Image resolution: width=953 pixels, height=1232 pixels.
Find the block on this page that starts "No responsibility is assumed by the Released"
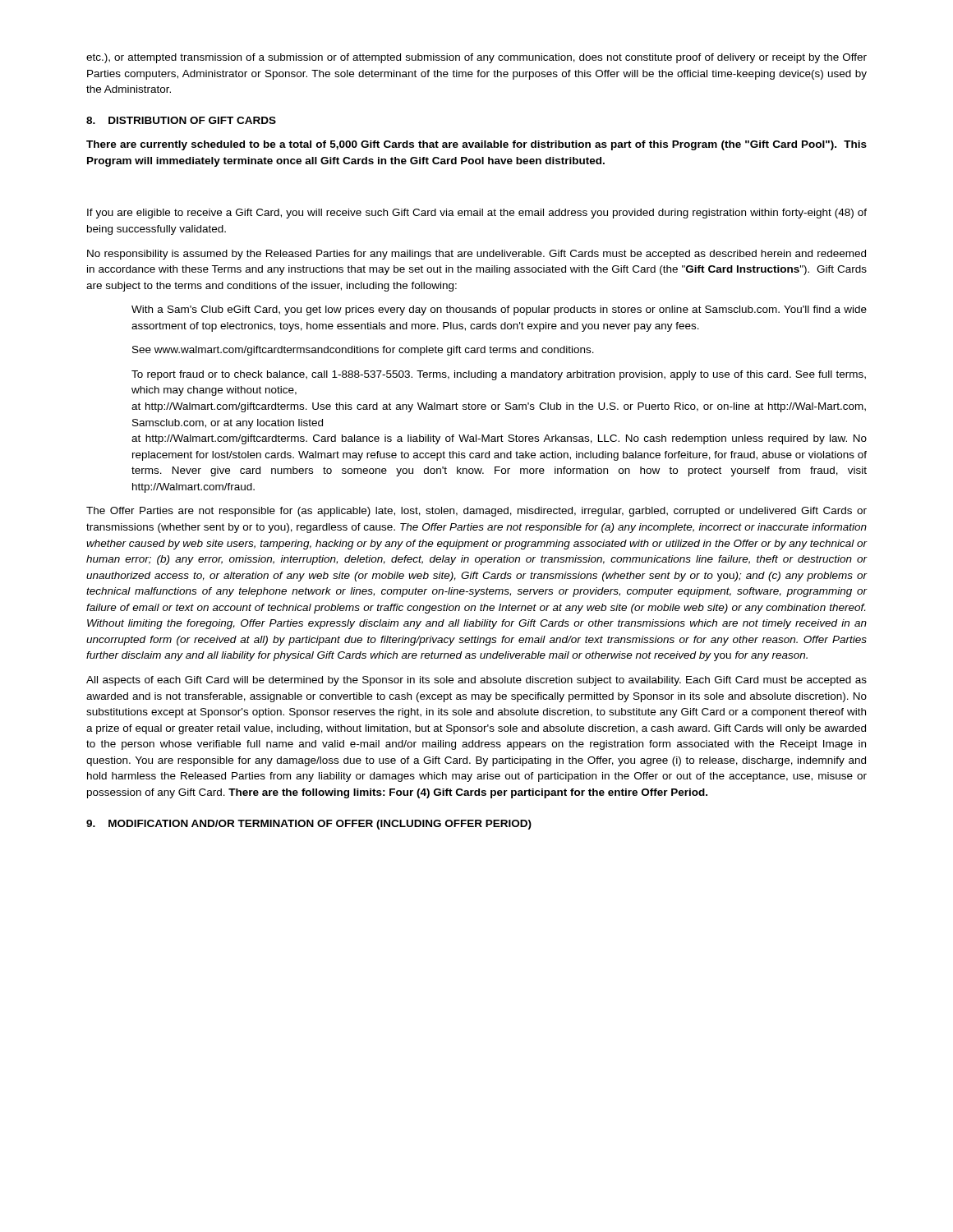(x=476, y=269)
